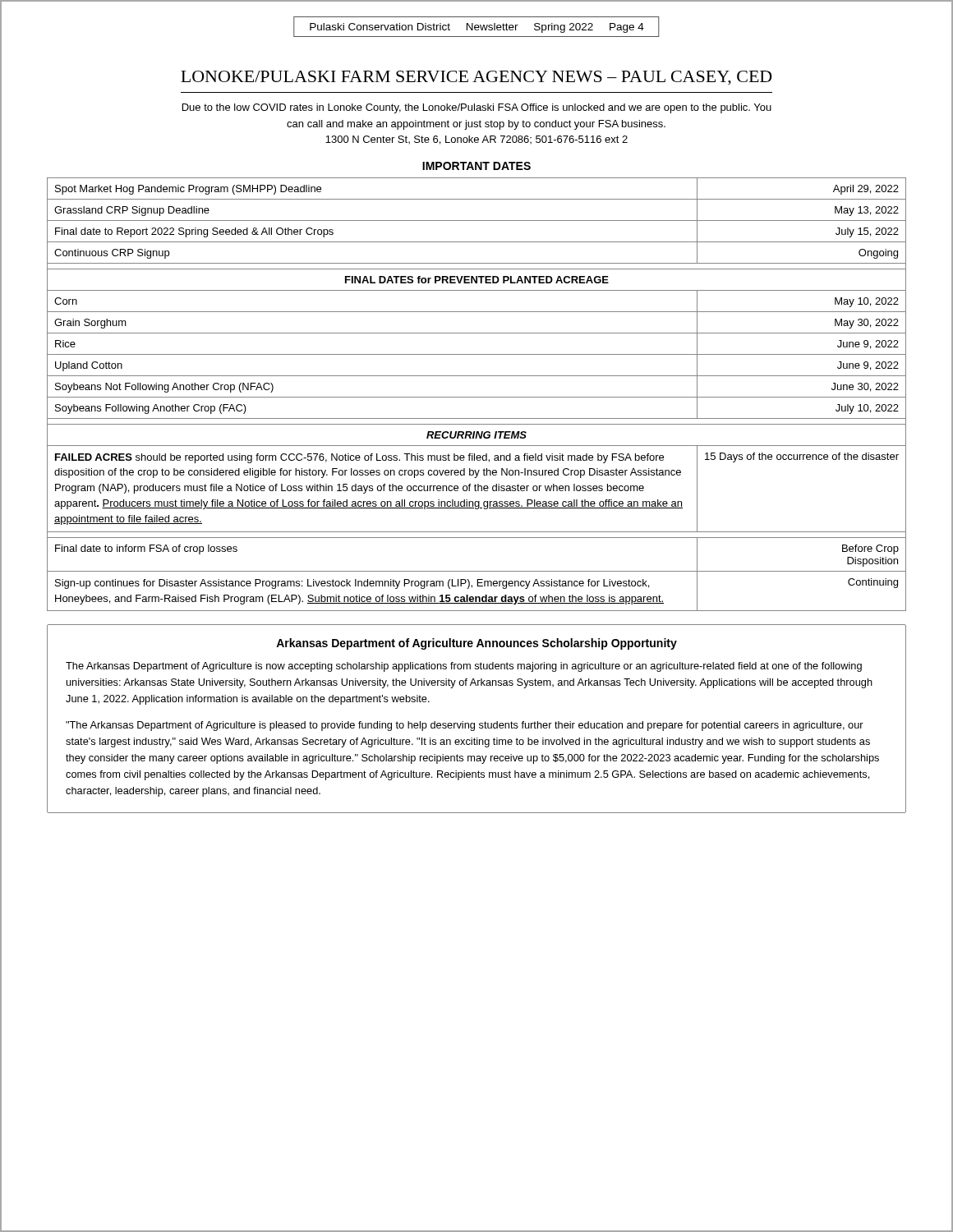Click on the block starting "The Arkansas Department of Agriculture is"

pos(469,682)
